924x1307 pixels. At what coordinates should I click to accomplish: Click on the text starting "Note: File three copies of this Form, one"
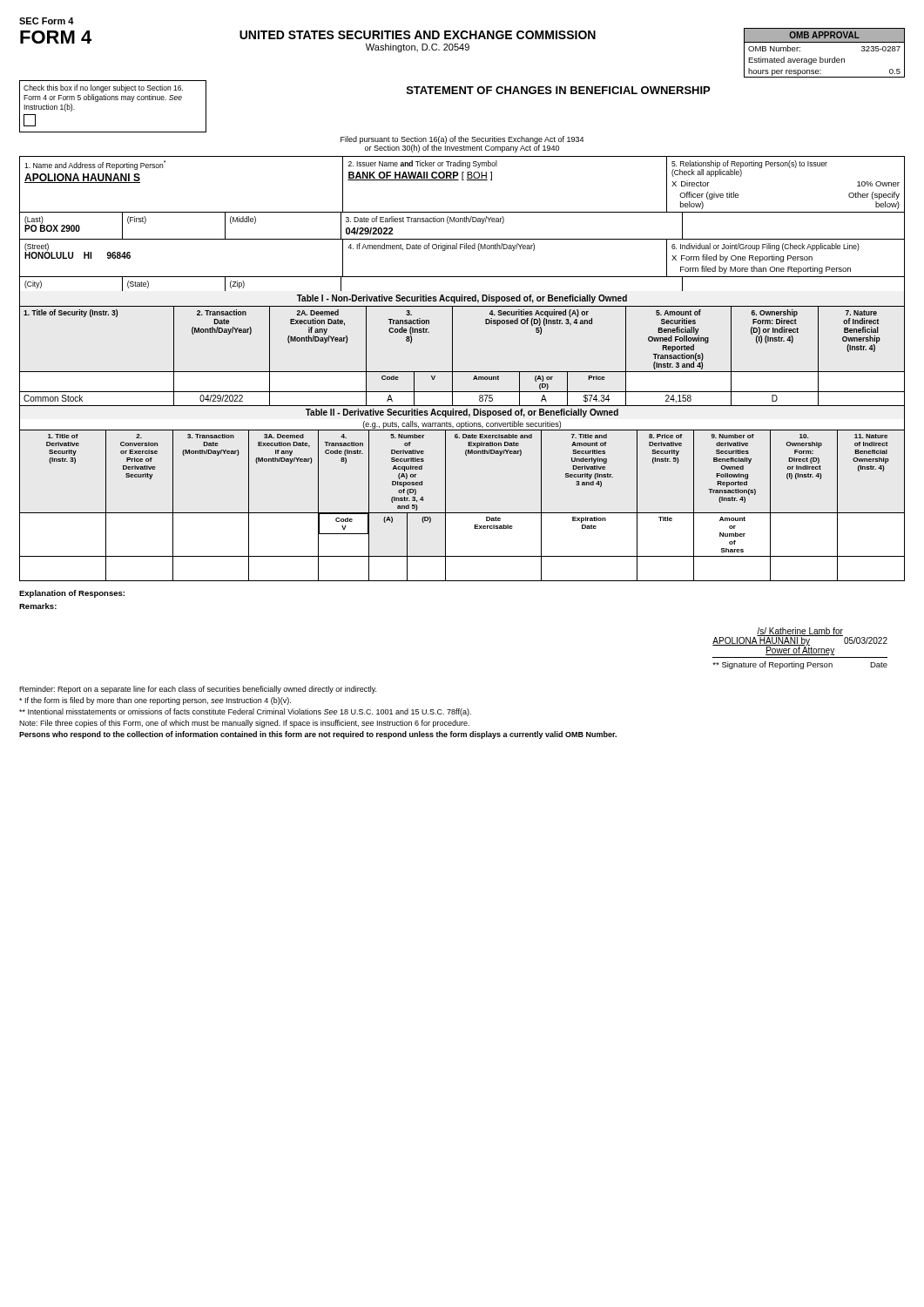tap(245, 723)
